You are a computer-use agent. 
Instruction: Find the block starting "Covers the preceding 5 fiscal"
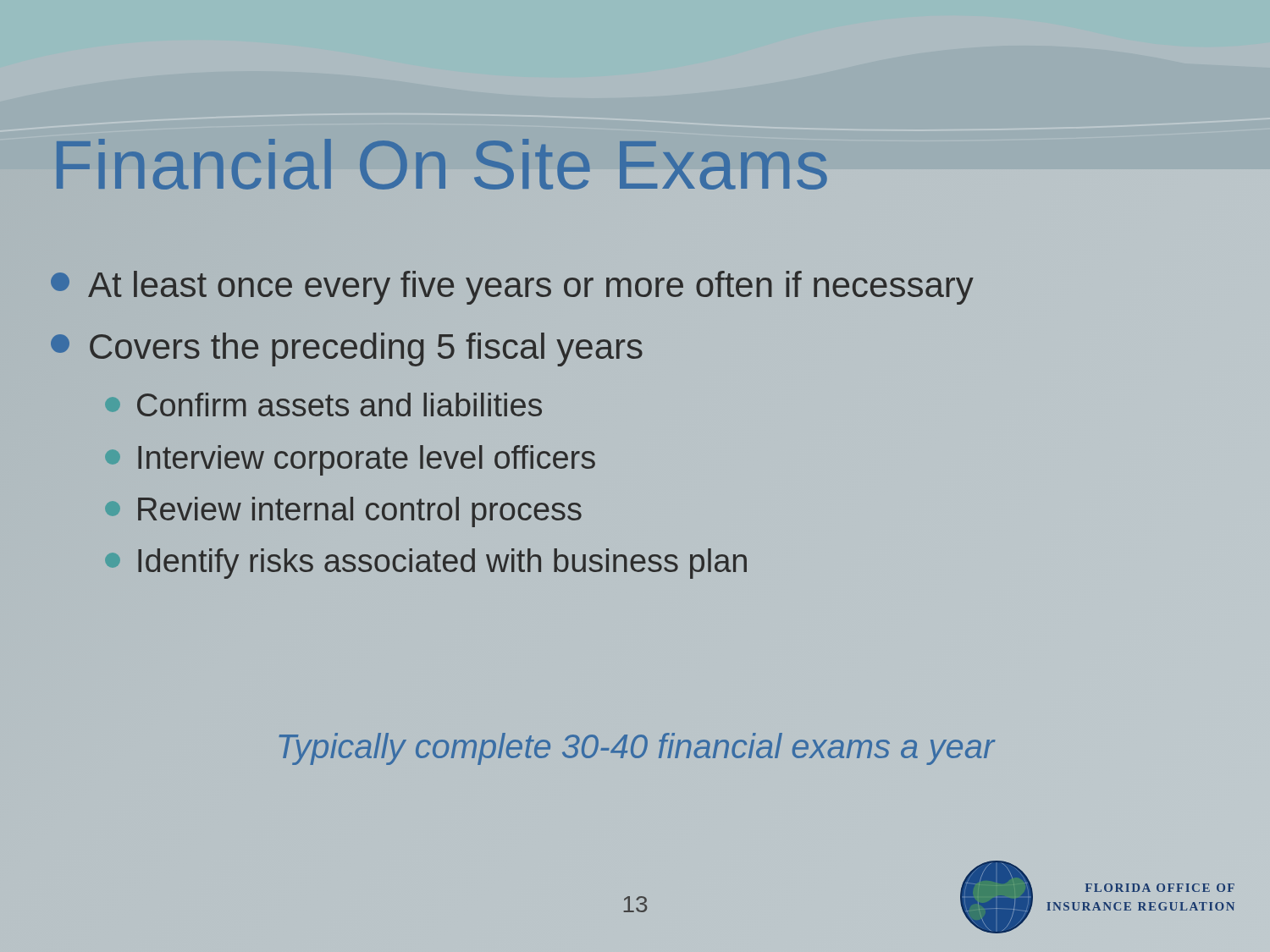[x=347, y=347]
